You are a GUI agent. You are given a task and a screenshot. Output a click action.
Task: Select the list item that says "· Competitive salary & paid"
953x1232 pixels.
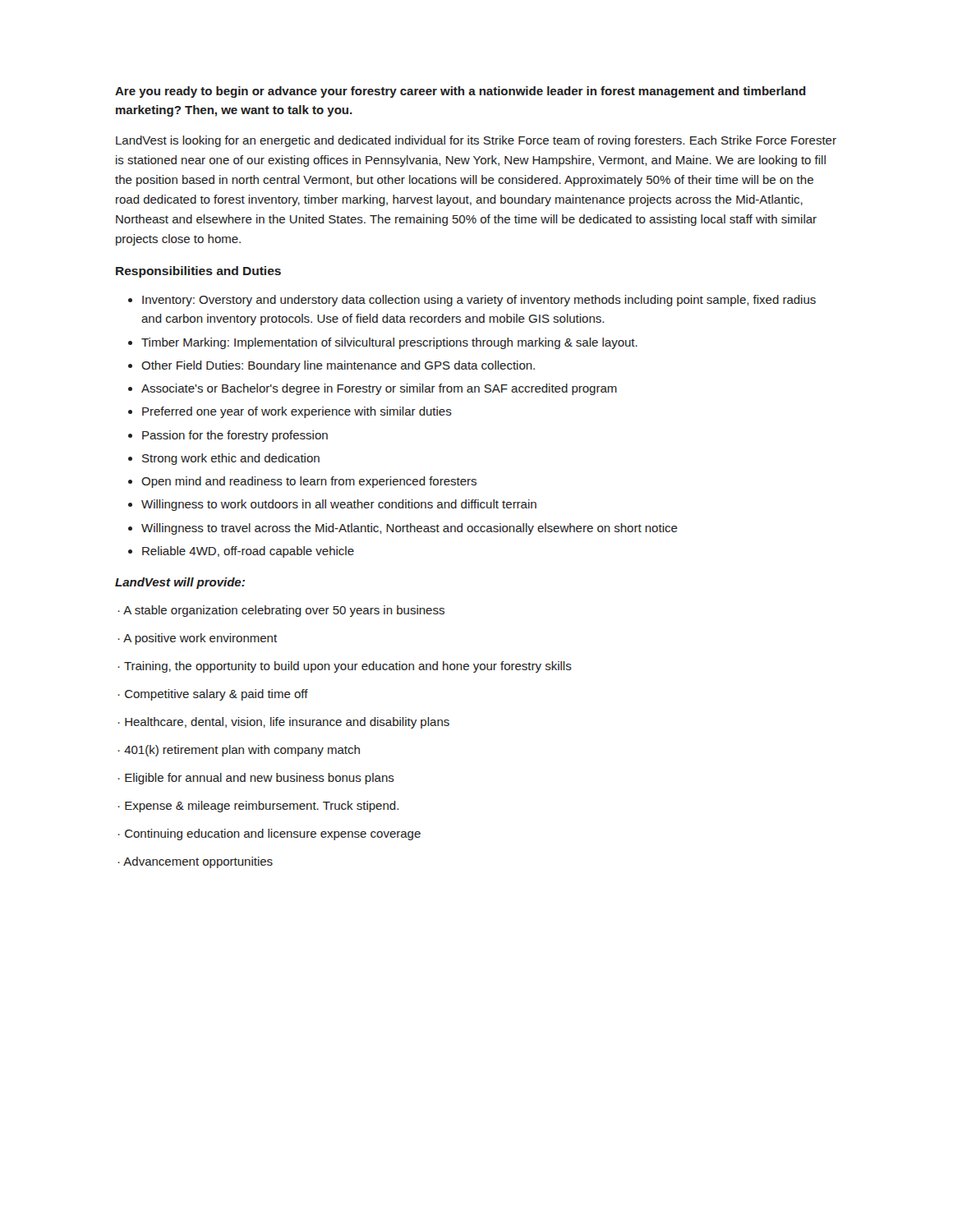point(212,694)
